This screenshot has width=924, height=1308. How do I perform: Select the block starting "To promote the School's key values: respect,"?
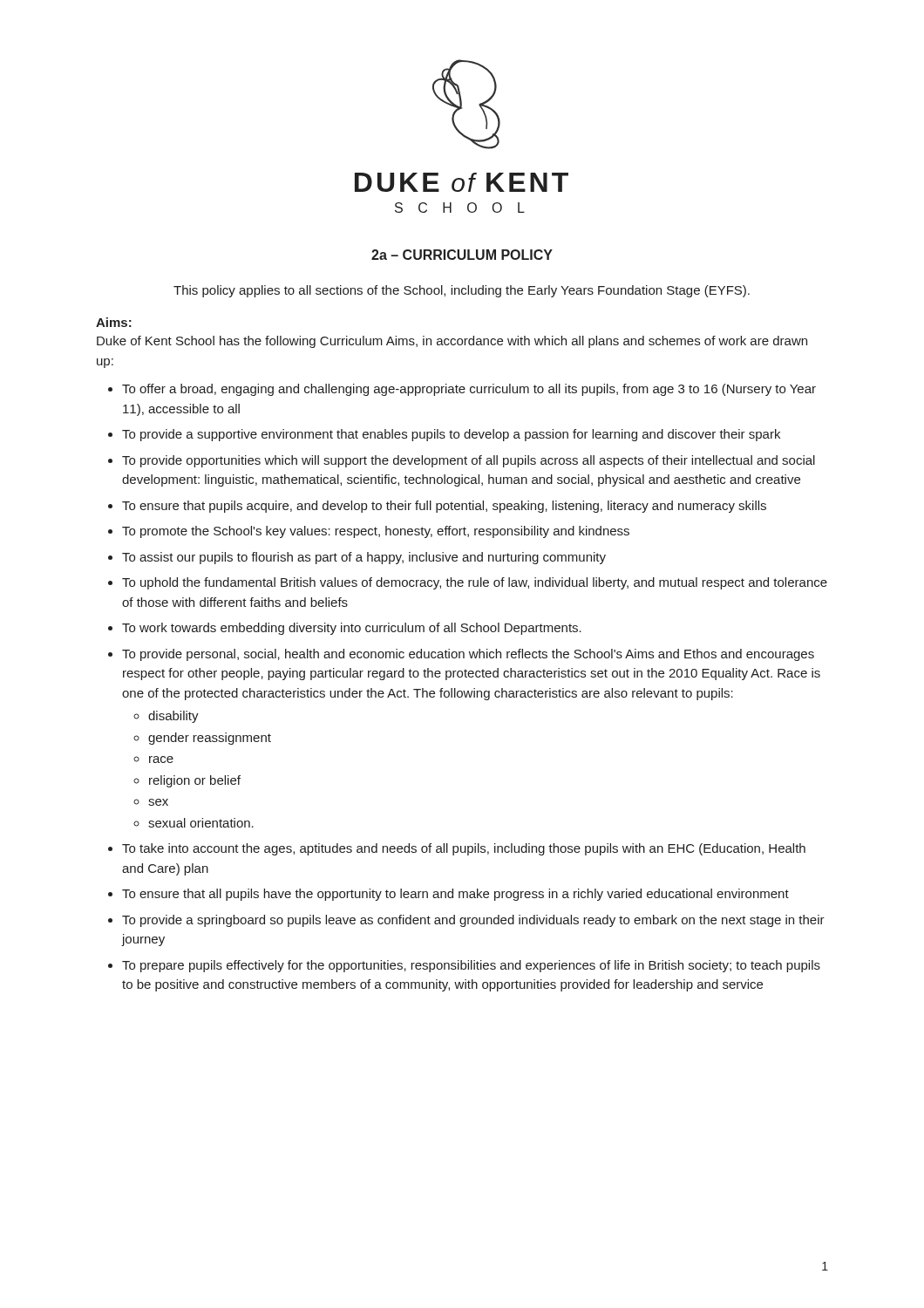pos(376,531)
